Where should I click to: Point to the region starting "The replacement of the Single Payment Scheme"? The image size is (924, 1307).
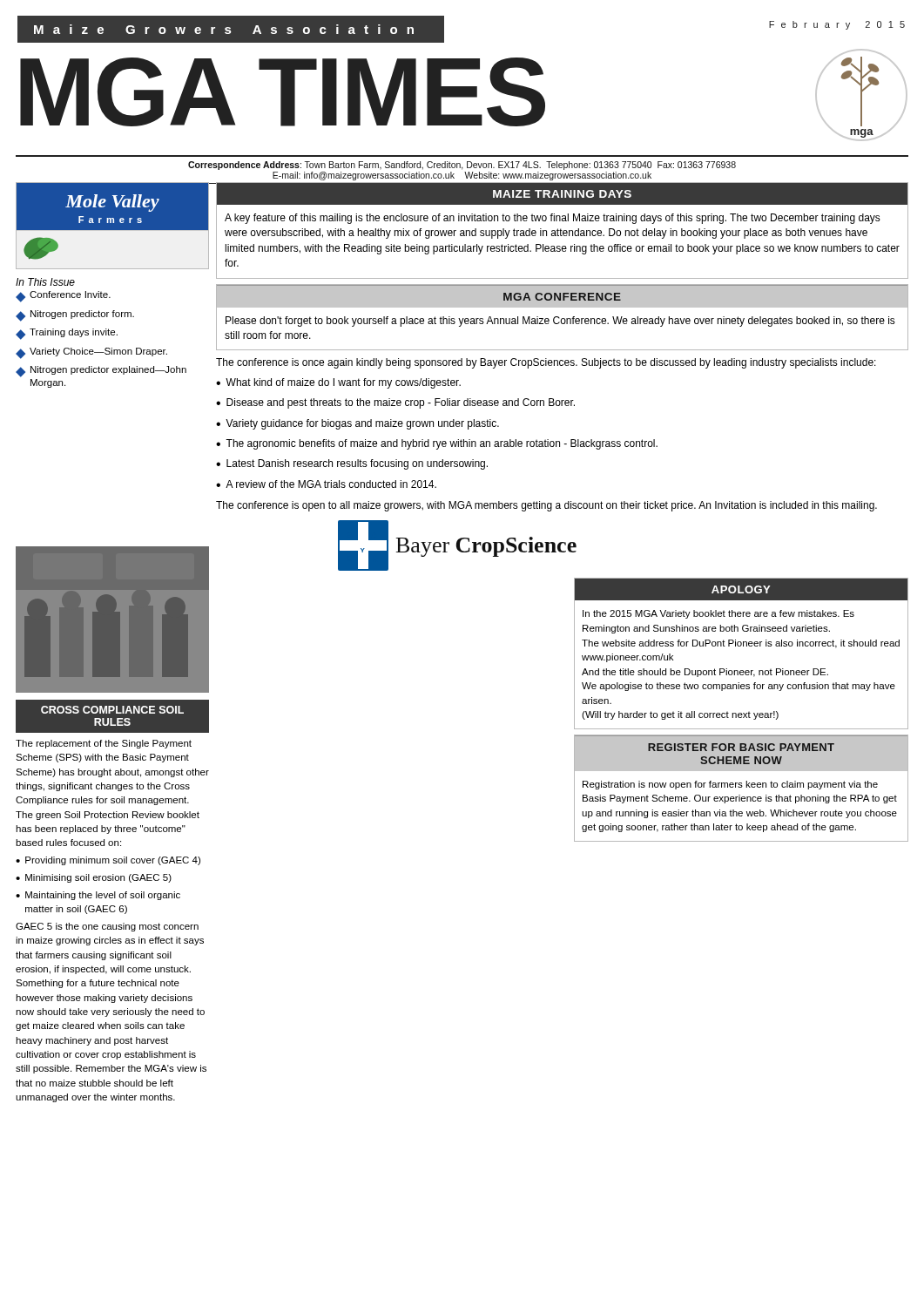(112, 793)
